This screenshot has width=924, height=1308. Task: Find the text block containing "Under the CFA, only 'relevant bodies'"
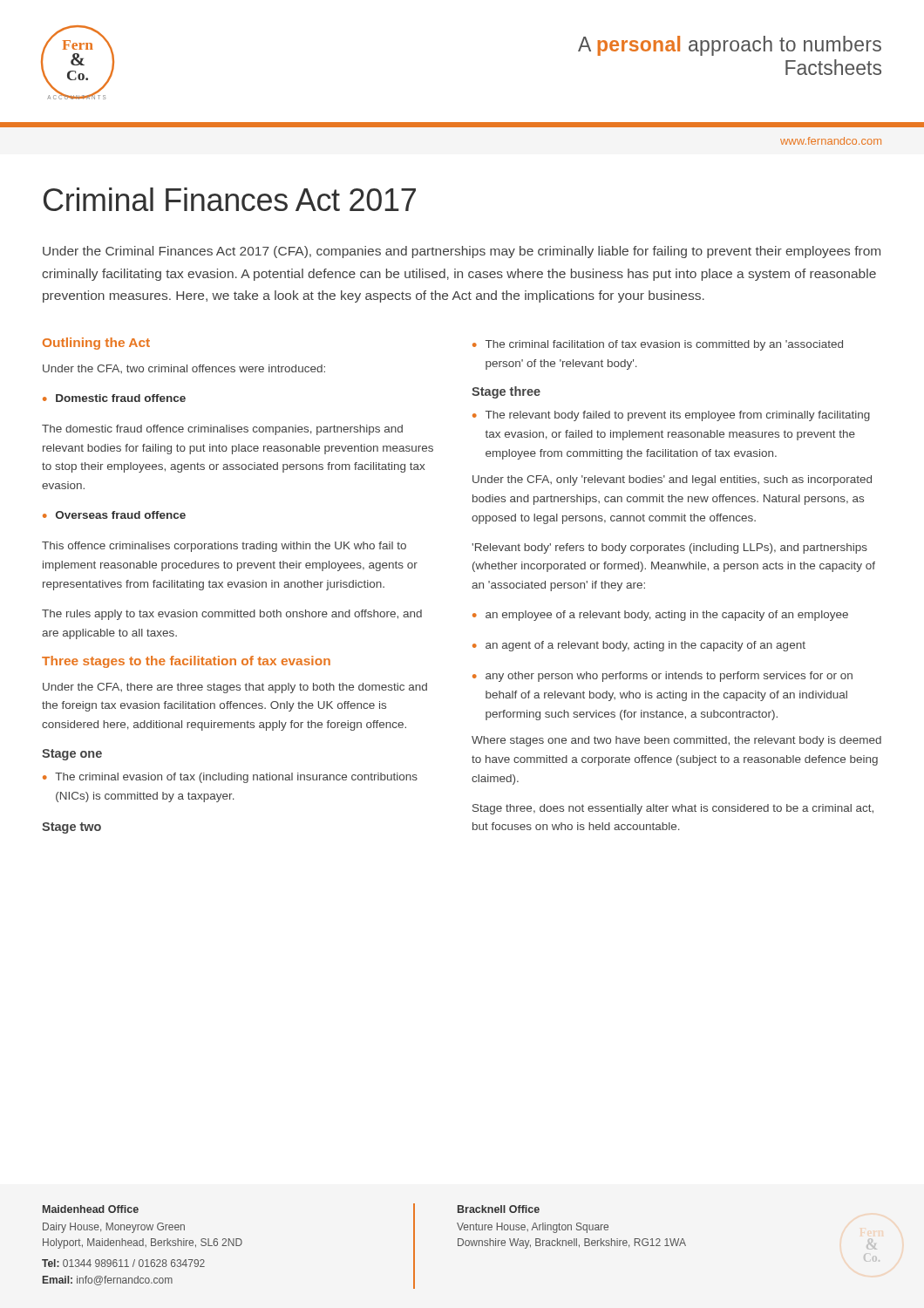[677, 499]
